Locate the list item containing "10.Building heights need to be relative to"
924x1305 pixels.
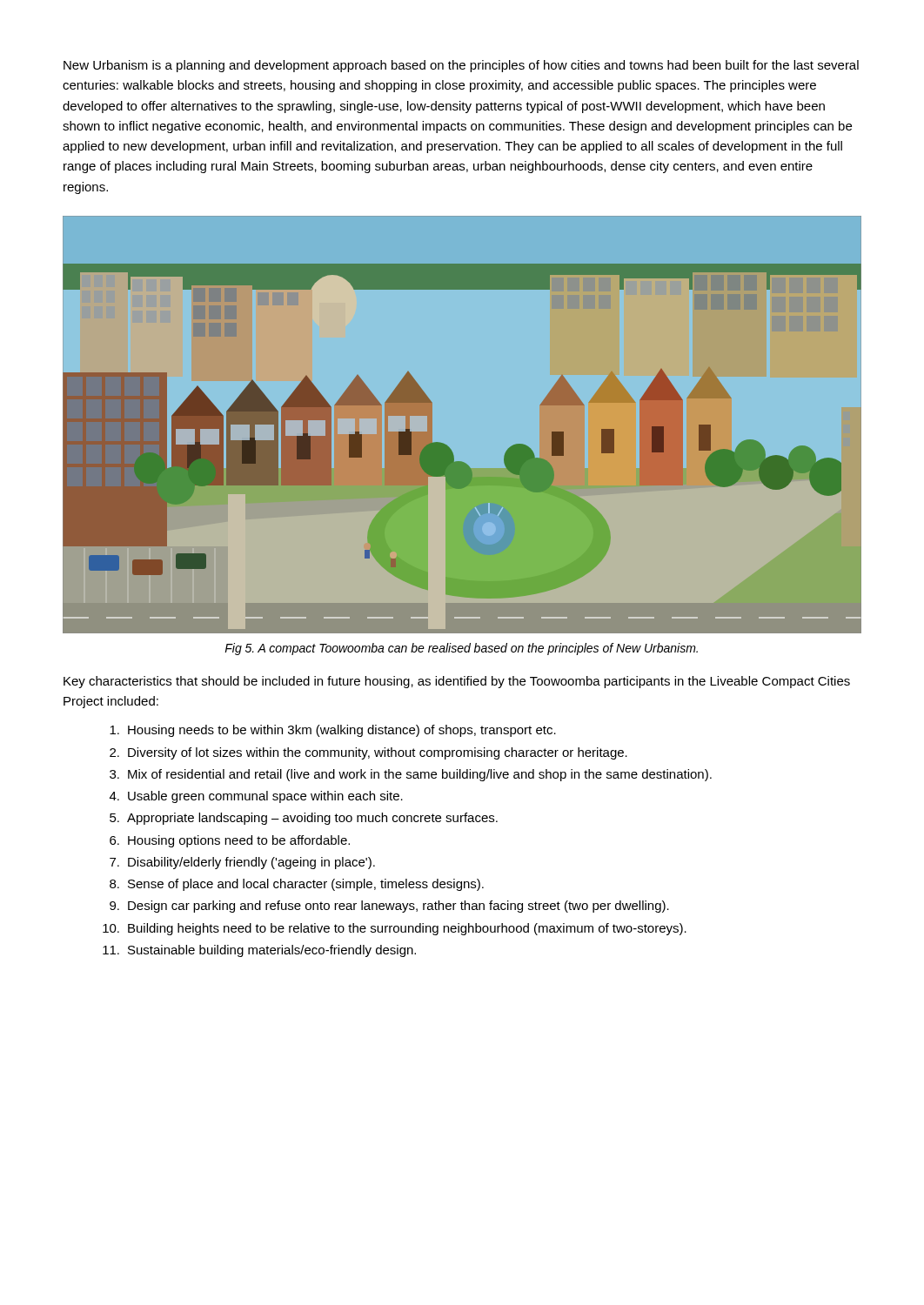pyautogui.click(x=479, y=928)
